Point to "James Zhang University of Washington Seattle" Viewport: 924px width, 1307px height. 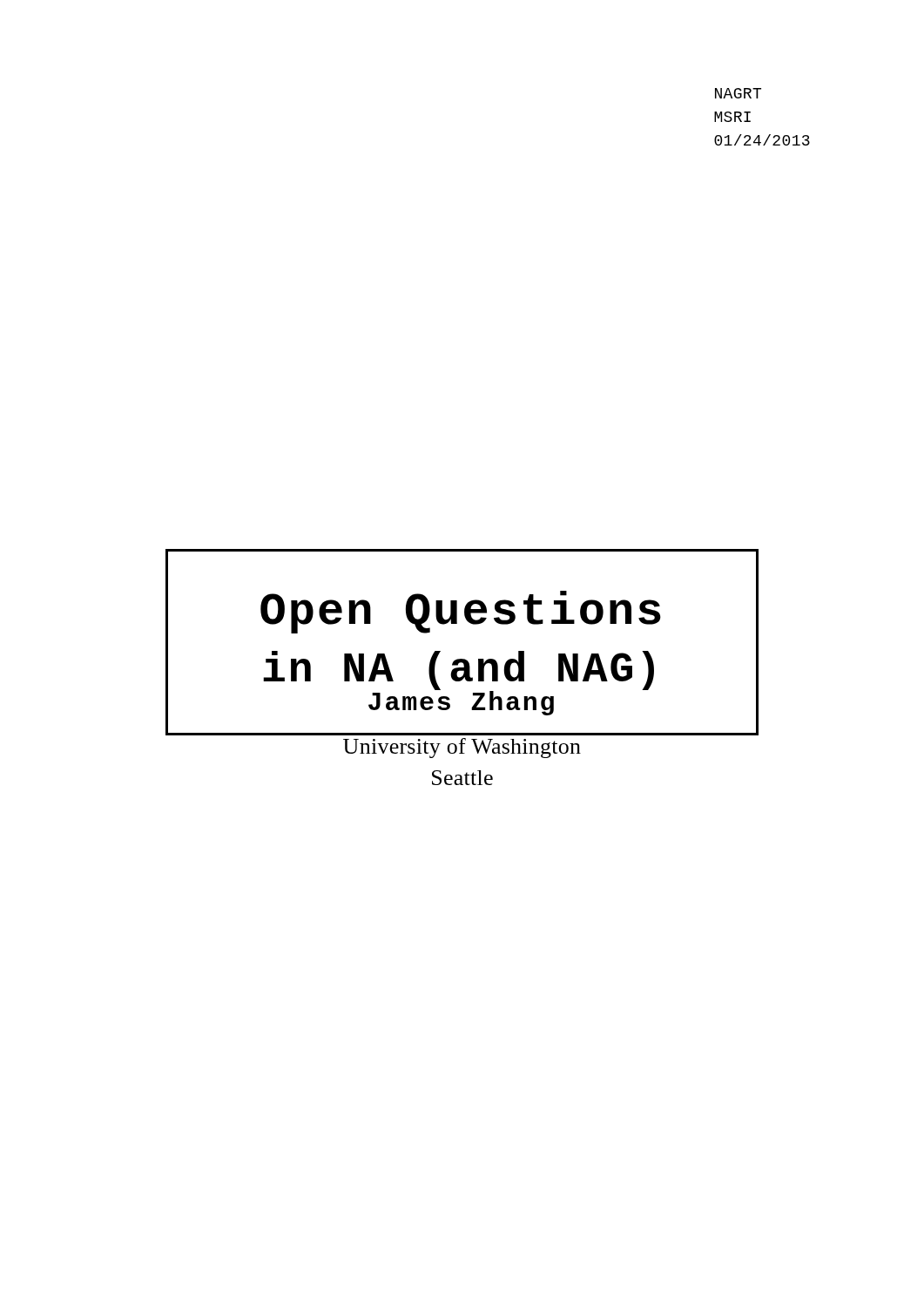click(x=462, y=740)
